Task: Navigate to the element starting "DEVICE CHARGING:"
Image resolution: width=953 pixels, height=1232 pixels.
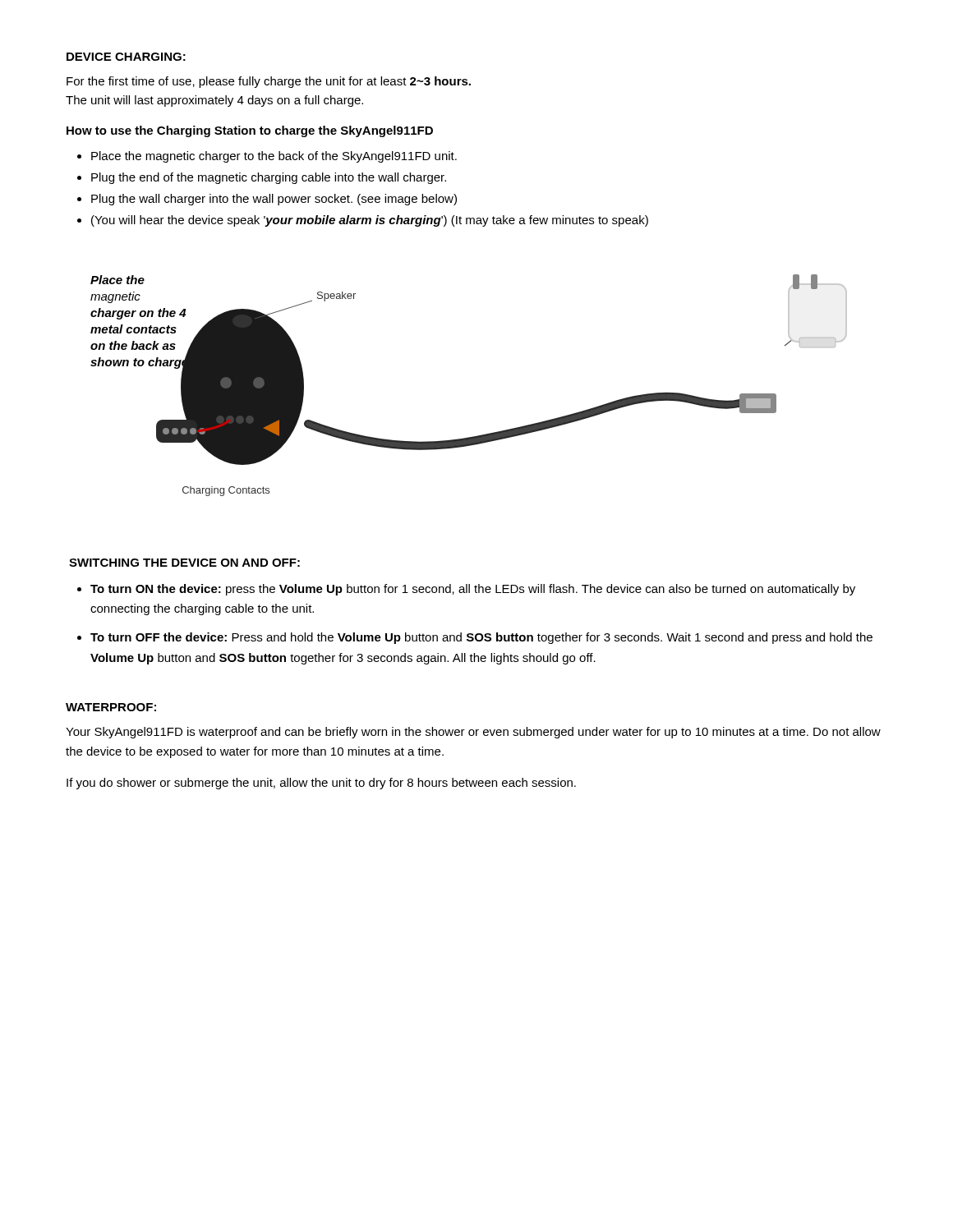Action: (126, 56)
